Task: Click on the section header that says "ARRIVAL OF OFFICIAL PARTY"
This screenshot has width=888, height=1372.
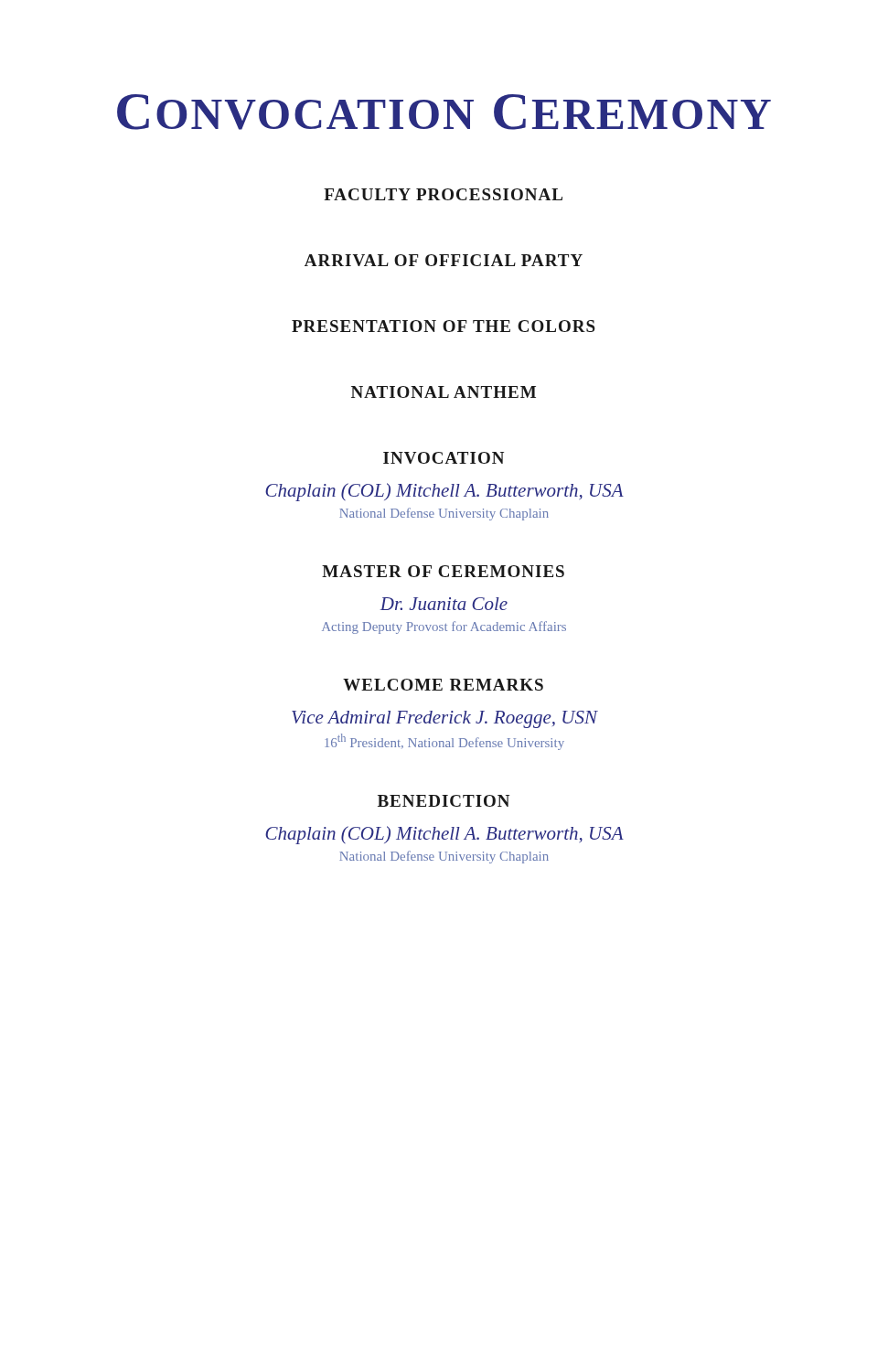Action: coord(444,260)
